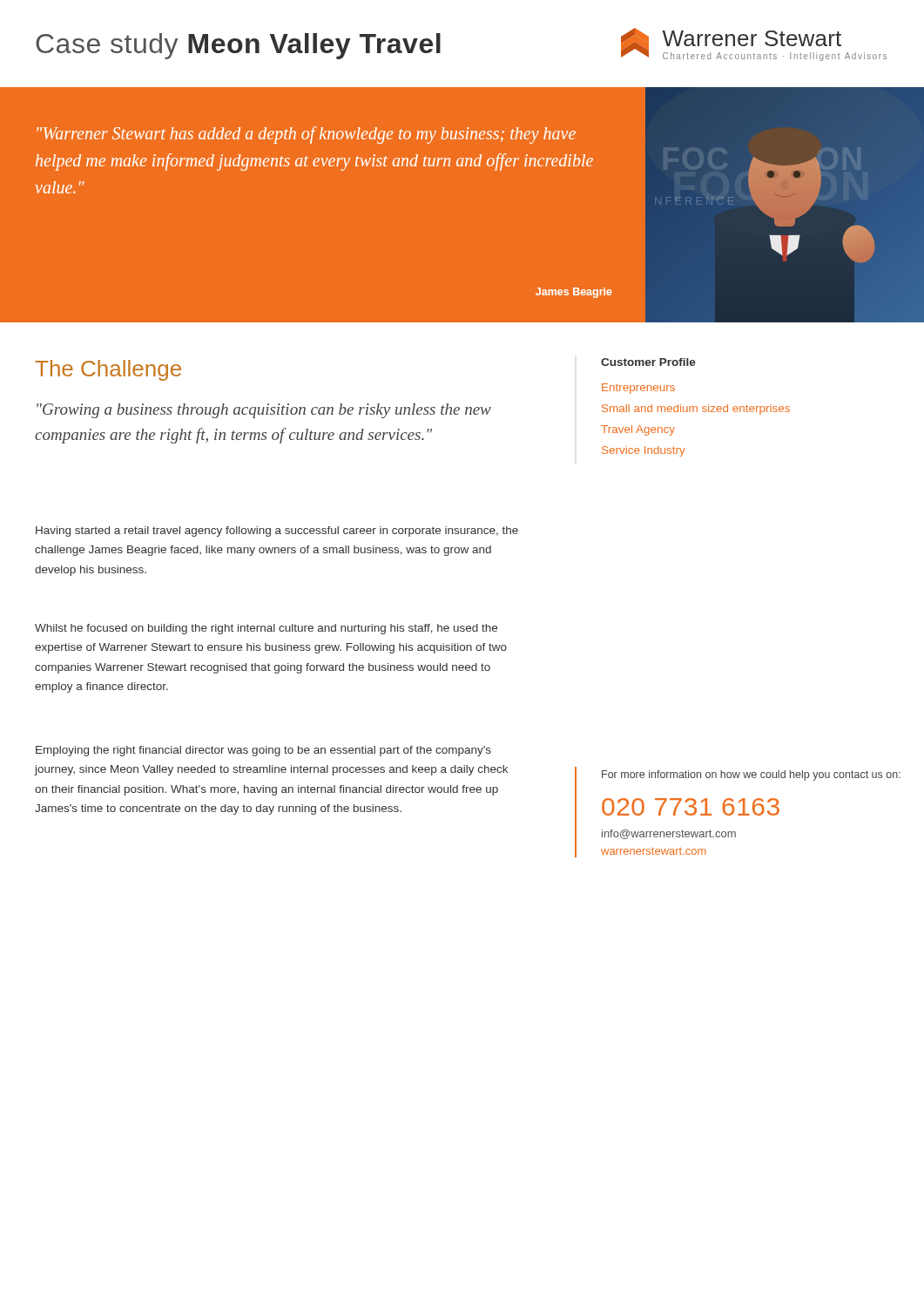Find the element starting "Travel Agency"

coord(638,429)
